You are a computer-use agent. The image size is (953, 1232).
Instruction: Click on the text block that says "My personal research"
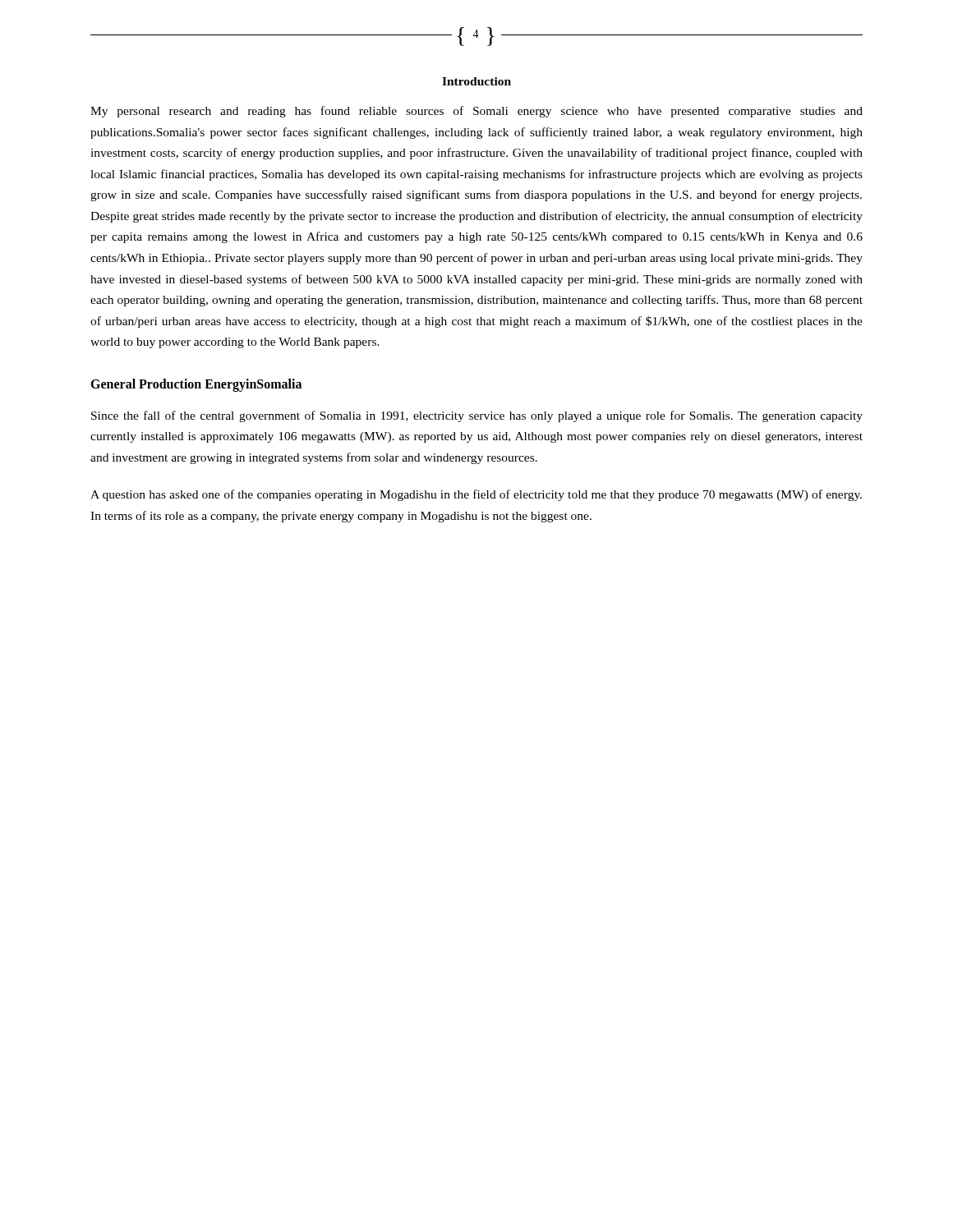[476, 226]
